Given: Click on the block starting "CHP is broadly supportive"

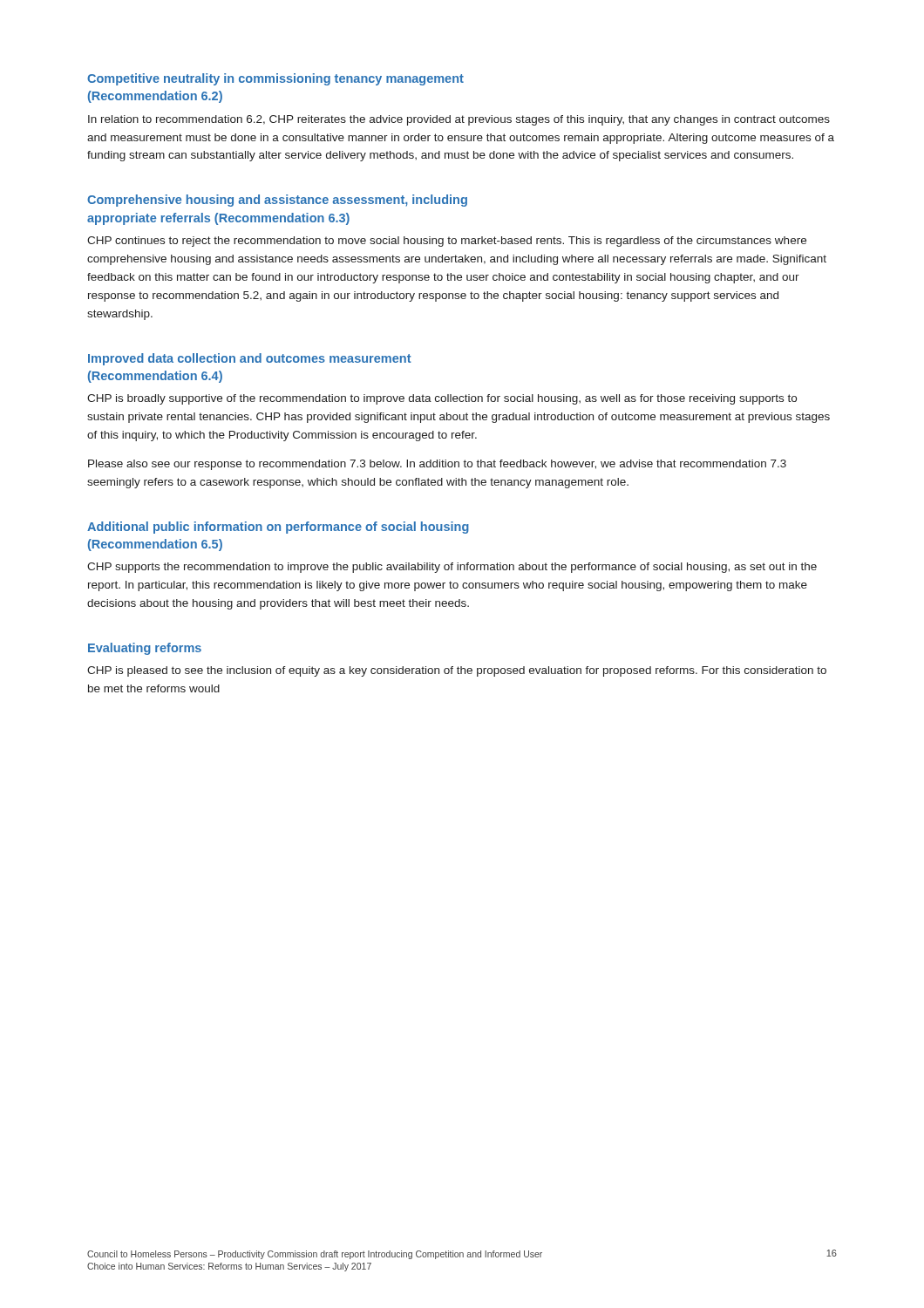Looking at the screenshot, I should 459,416.
